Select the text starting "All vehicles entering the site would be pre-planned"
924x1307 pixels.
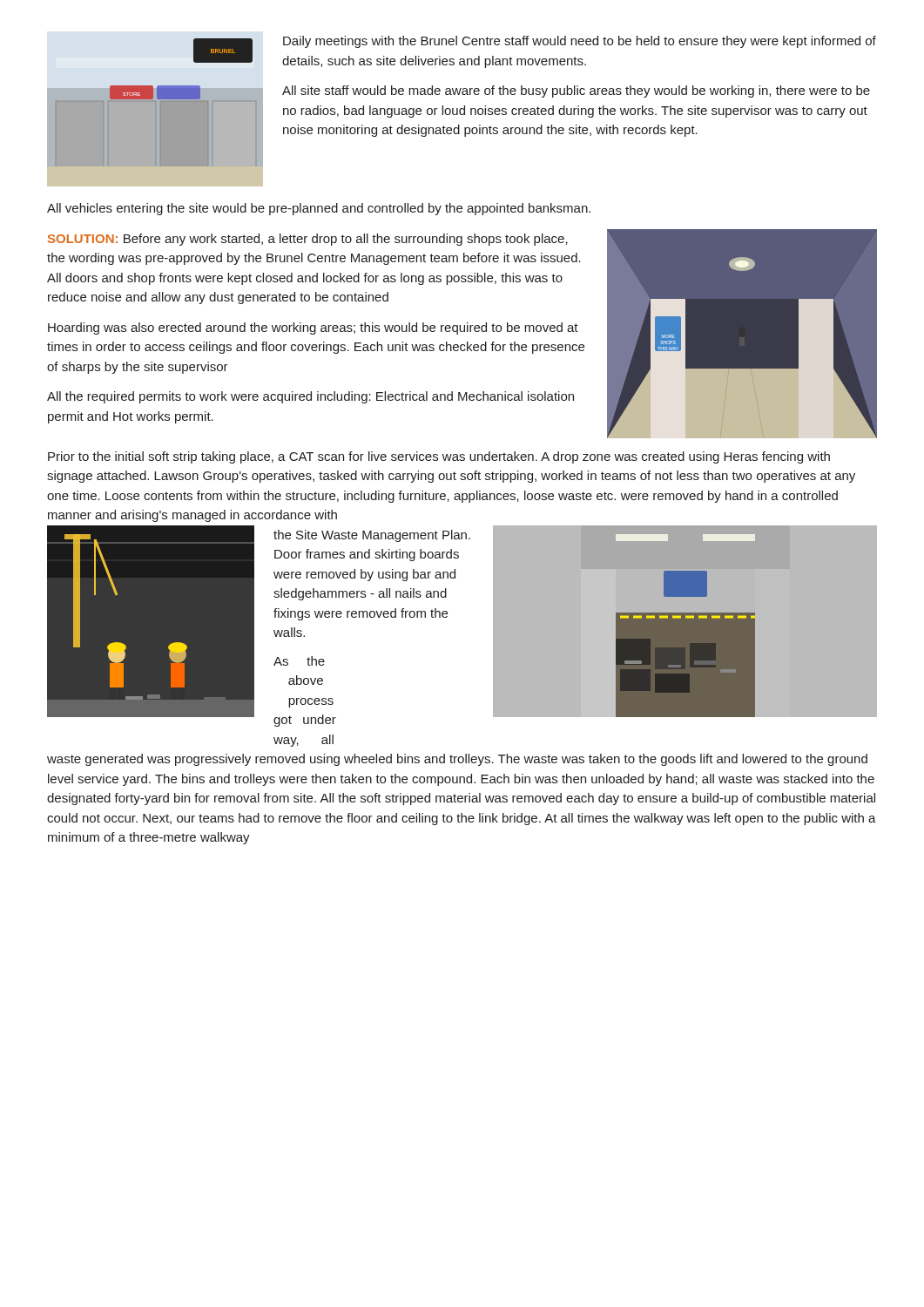point(319,208)
